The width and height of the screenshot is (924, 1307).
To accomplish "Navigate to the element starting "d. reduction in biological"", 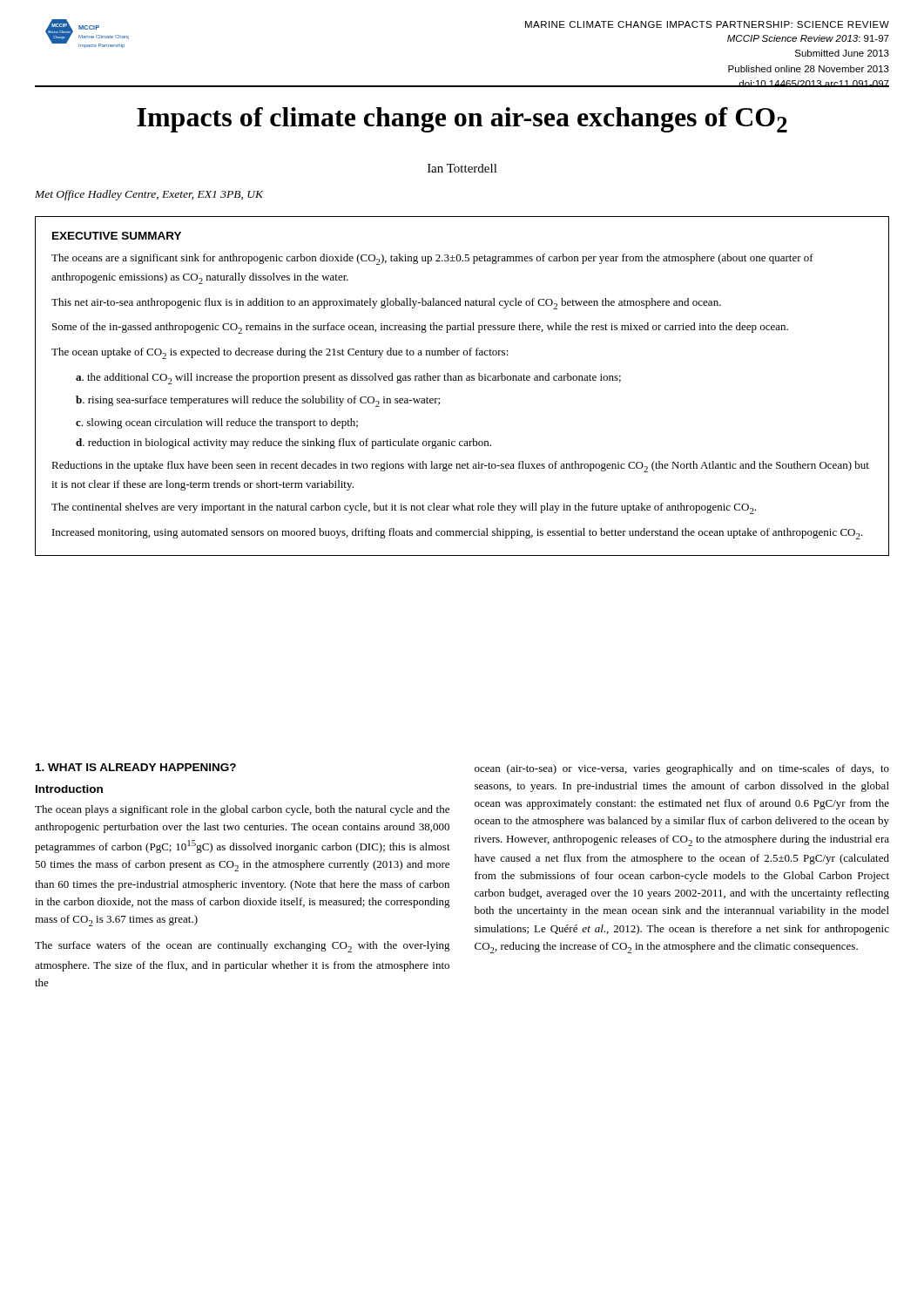I will click(x=284, y=442).
